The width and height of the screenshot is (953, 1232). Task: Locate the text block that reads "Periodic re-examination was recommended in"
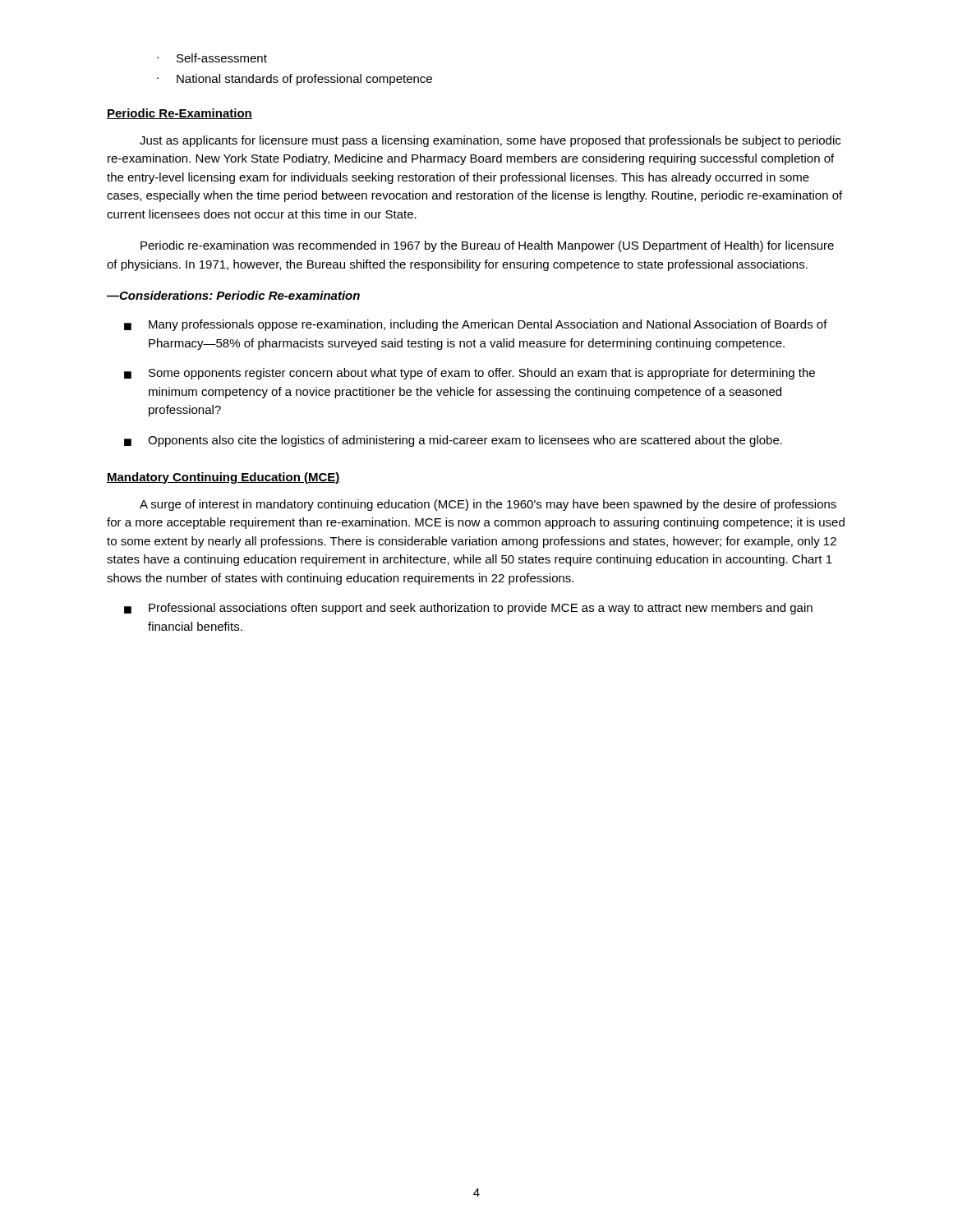click(471, 254)
